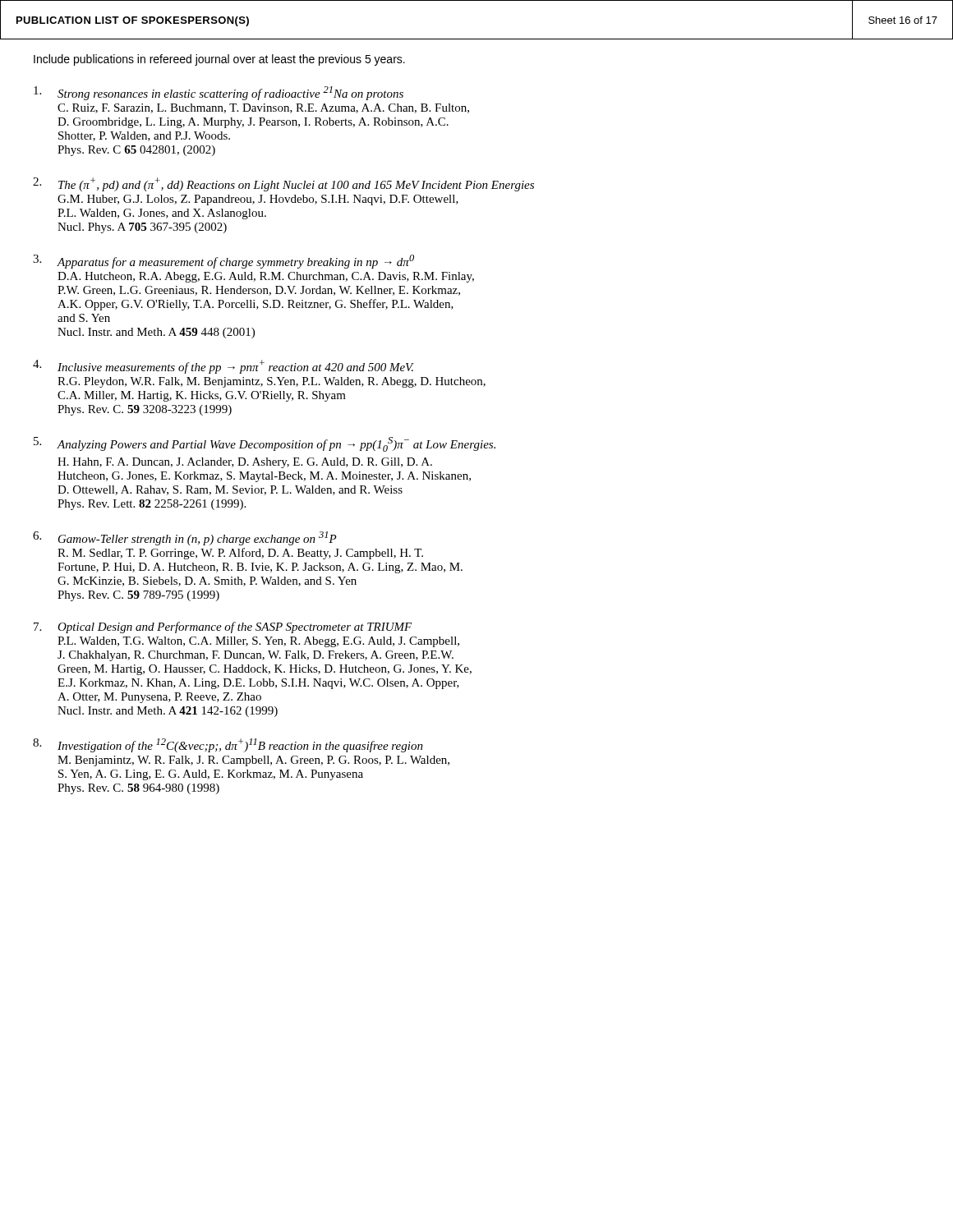Viewport: 953px width, 1232px height.
Task: Locate the list item that reads "5. Analyzing Powers and Partial Wave Decomposition of"
Action: 265,472
